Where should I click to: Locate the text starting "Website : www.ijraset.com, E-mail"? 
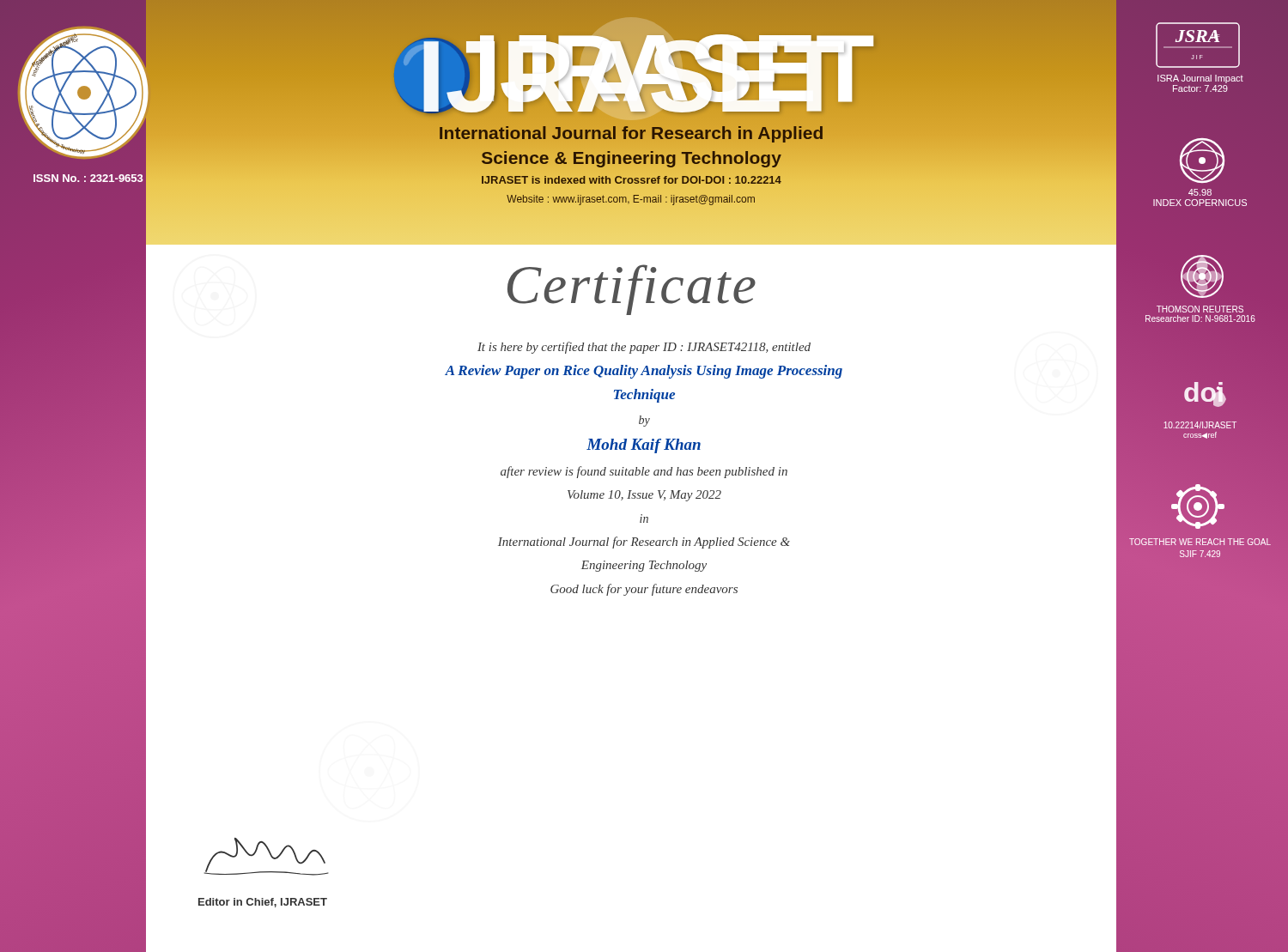631,199
